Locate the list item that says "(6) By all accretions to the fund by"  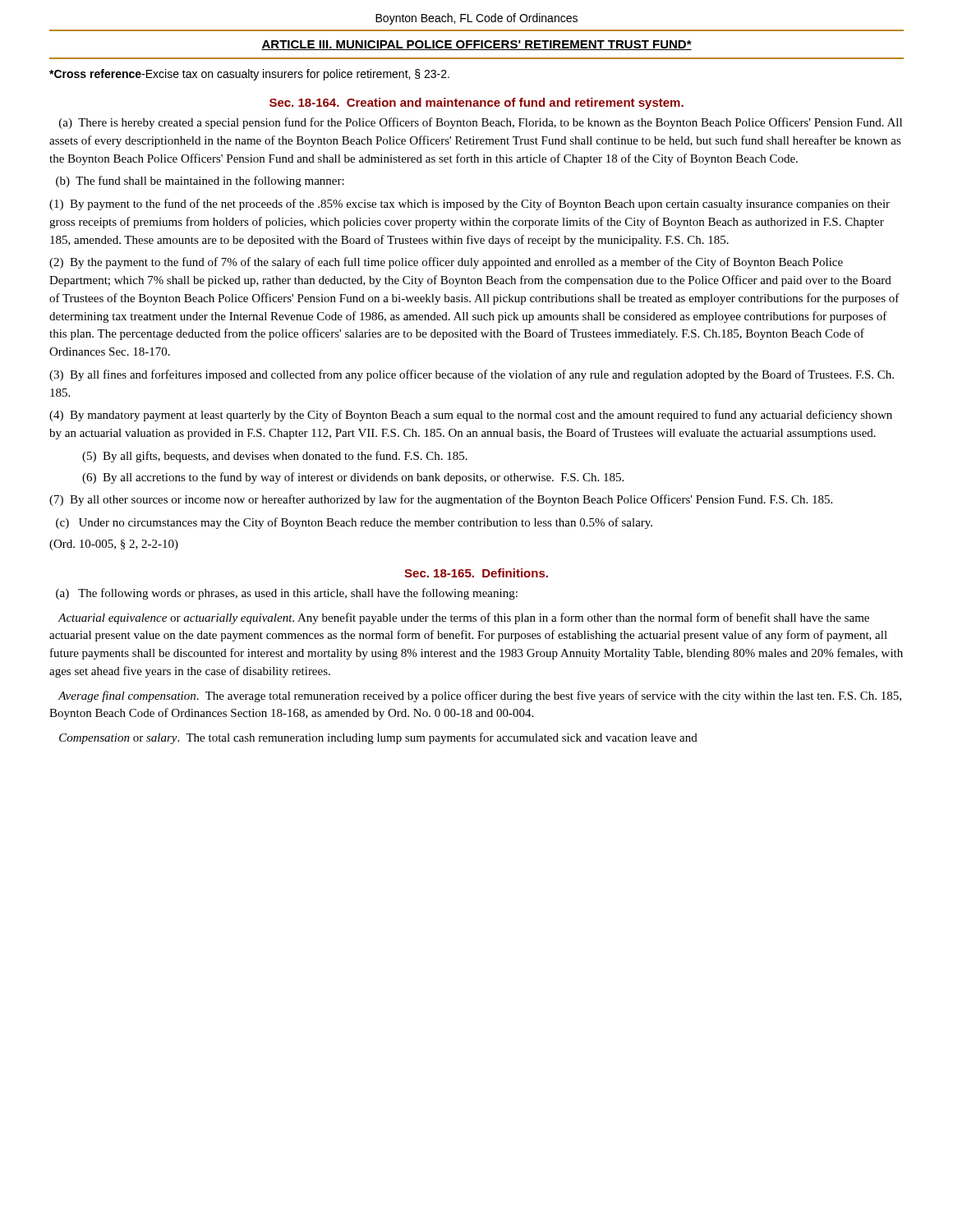pos(353,477)
